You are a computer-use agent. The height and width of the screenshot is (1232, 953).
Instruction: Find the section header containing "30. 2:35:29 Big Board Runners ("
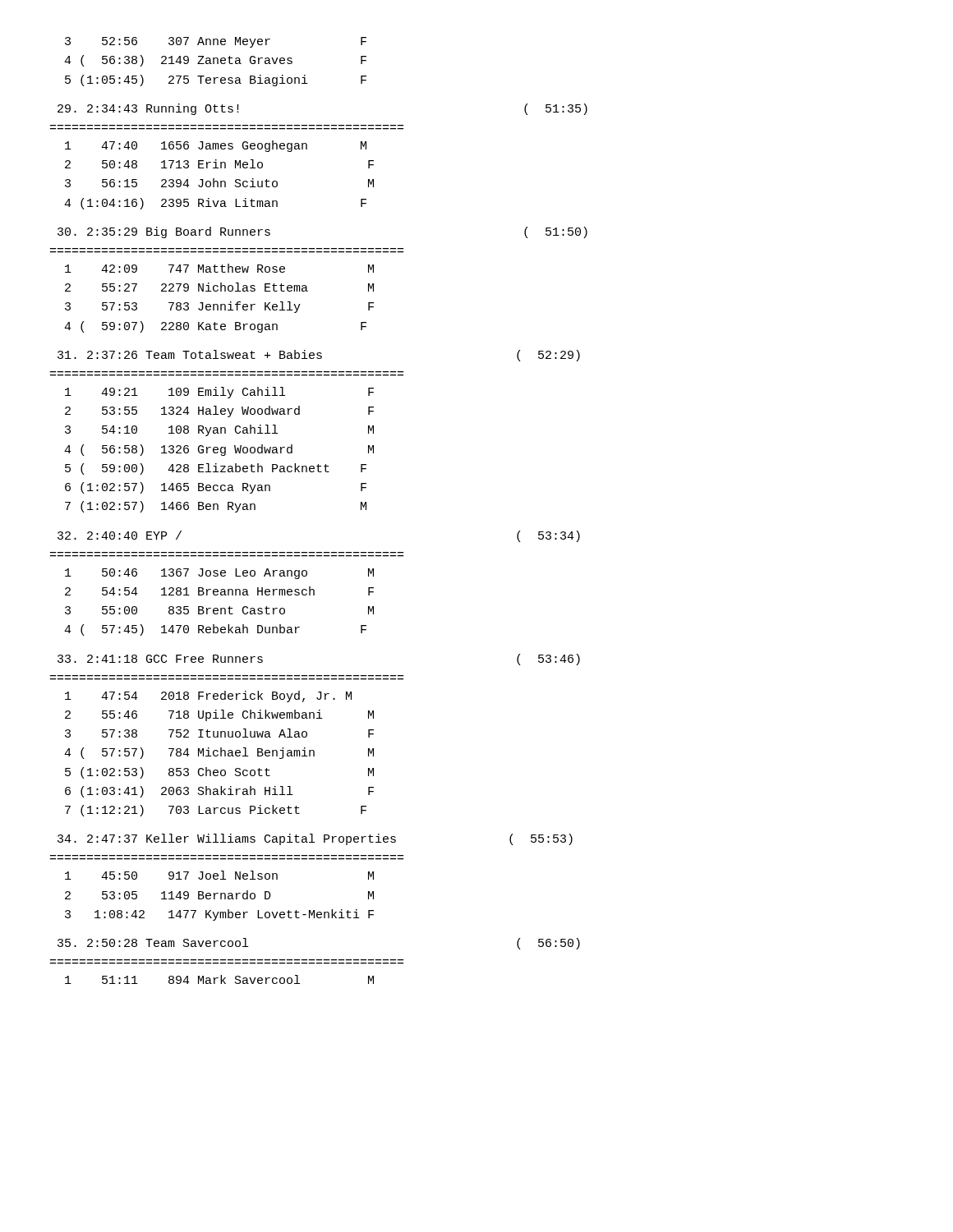click(162, 232)
